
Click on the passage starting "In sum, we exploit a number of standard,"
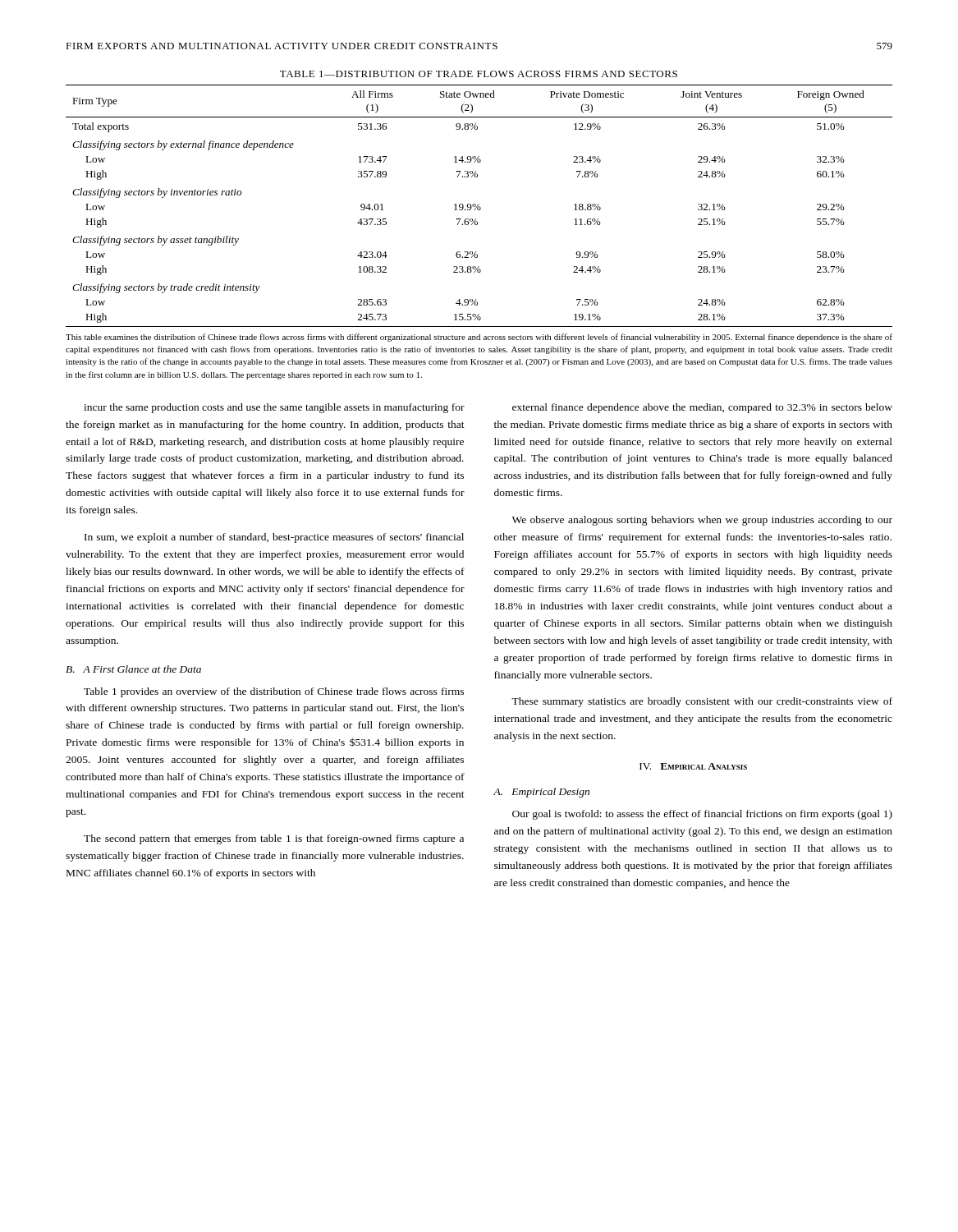[265, 589]
